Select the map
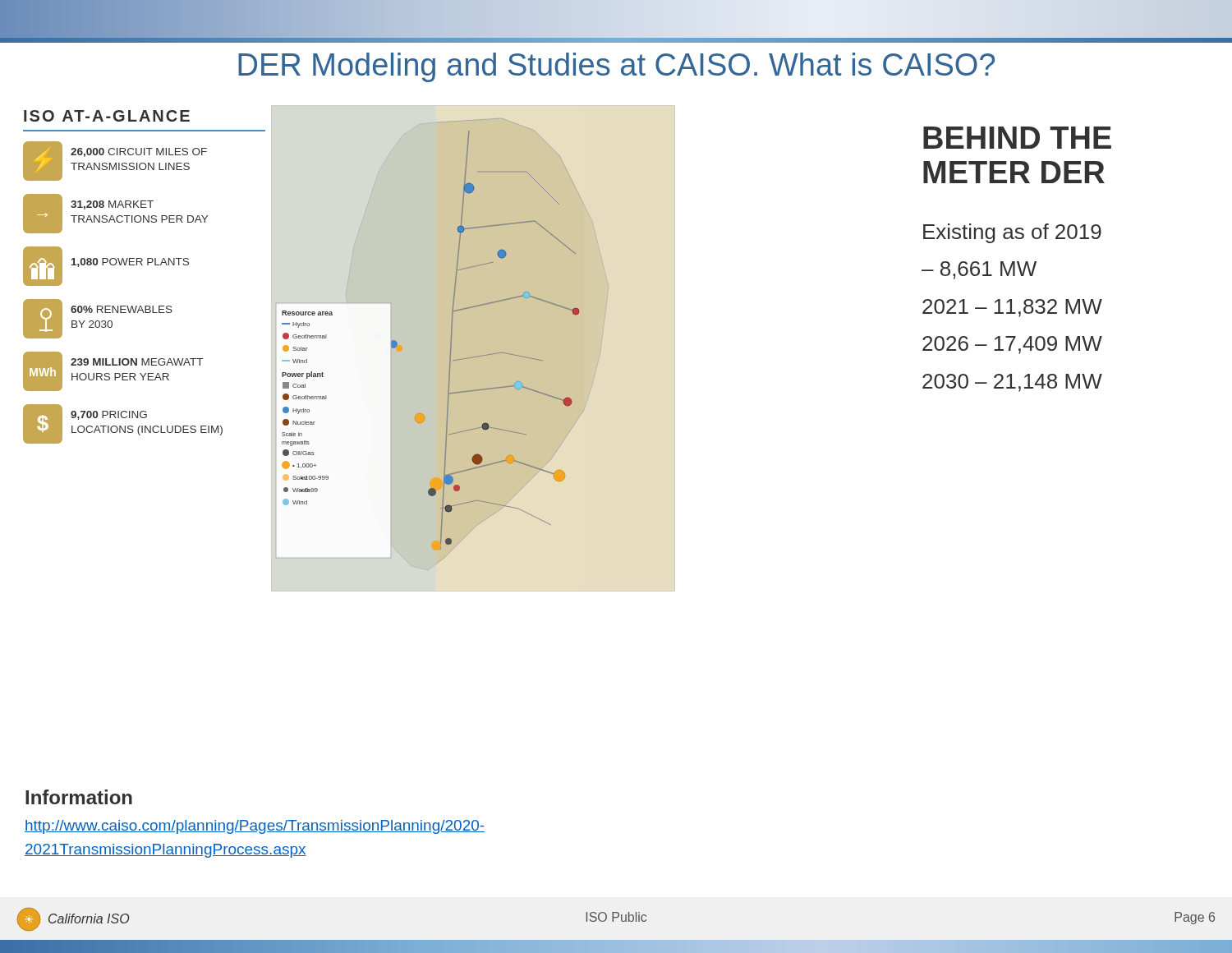 [x=472, y=348]
